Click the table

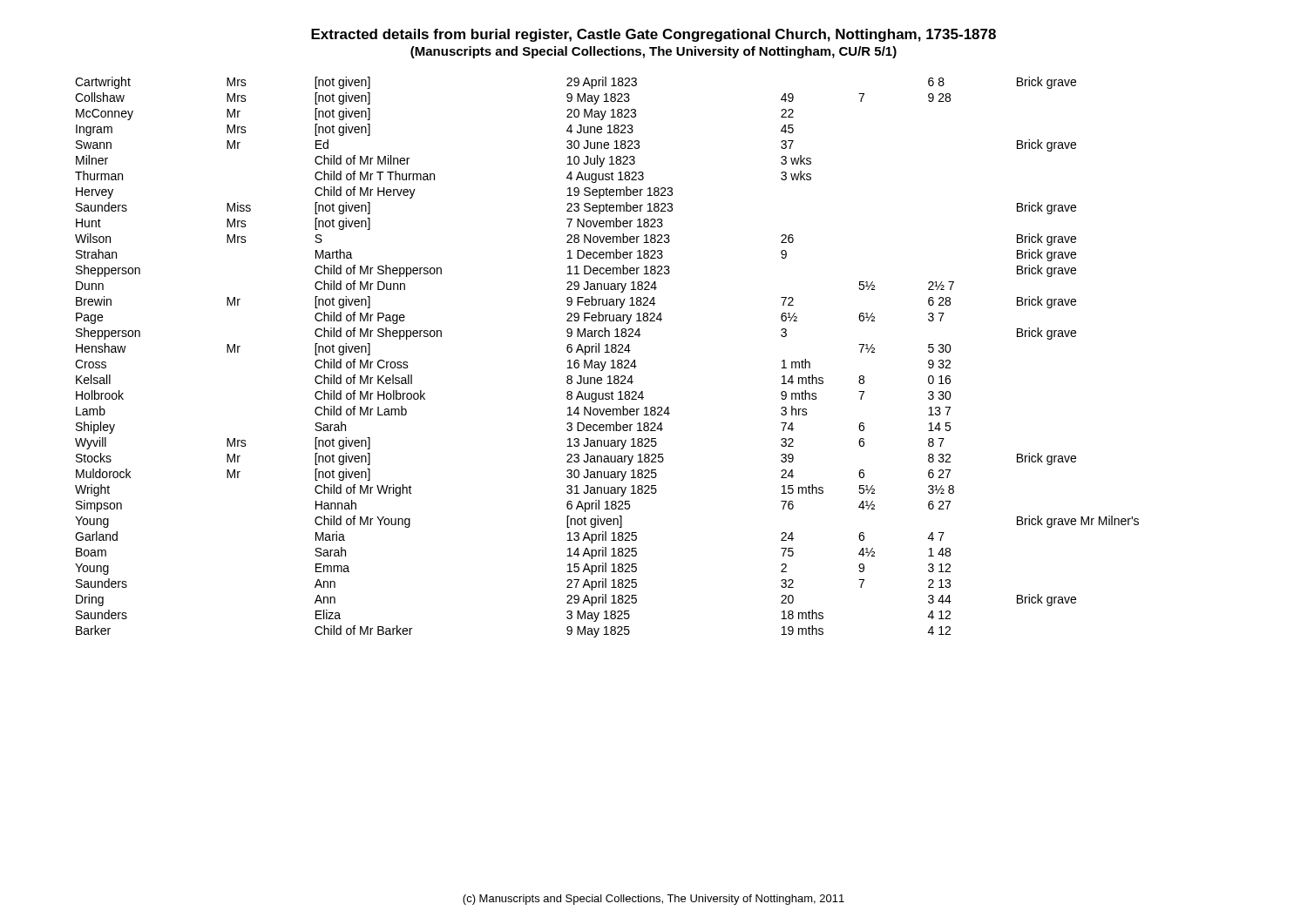tap(654, 356)
